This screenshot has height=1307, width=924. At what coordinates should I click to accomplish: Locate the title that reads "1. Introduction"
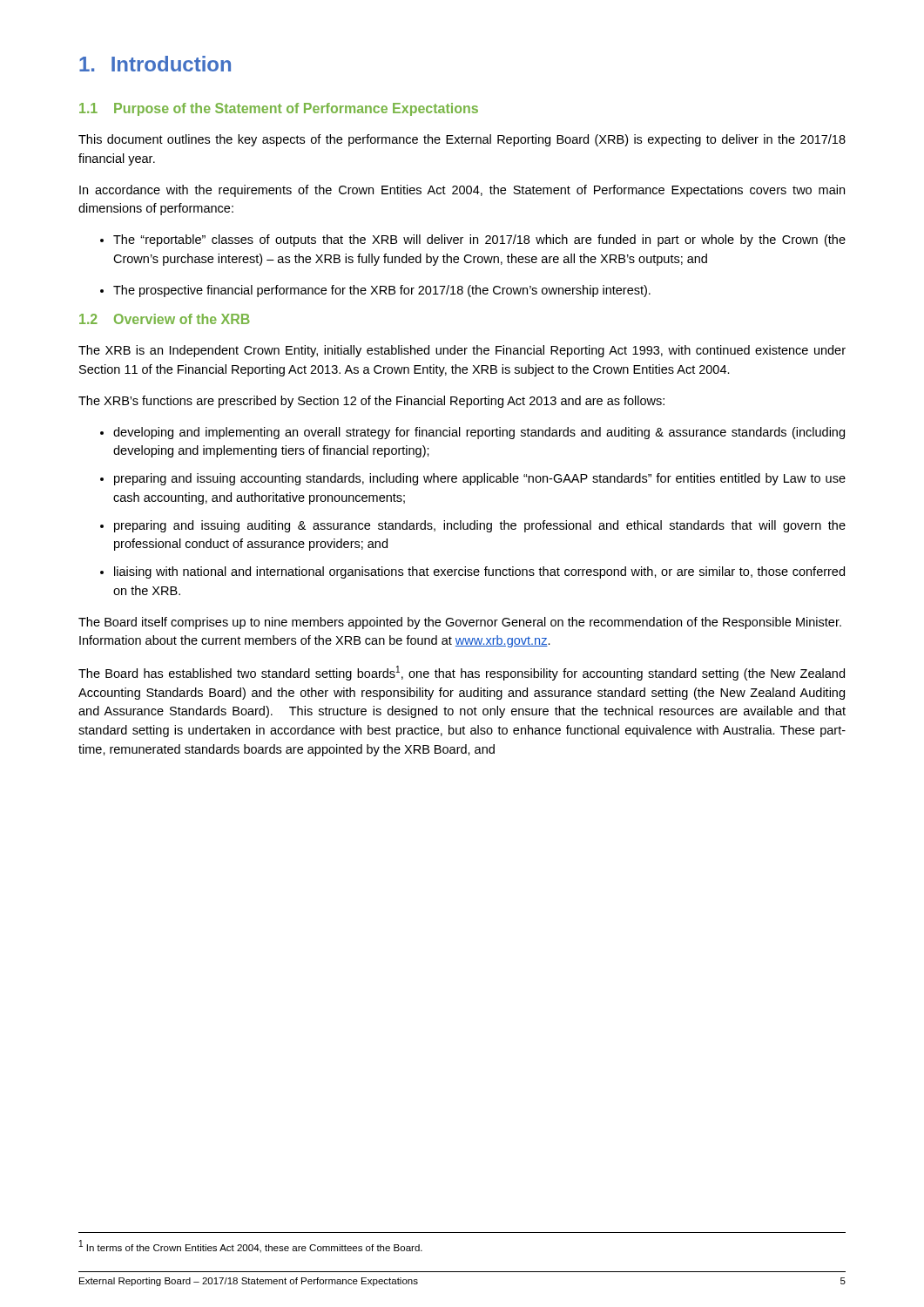click(x=155, y=64)
